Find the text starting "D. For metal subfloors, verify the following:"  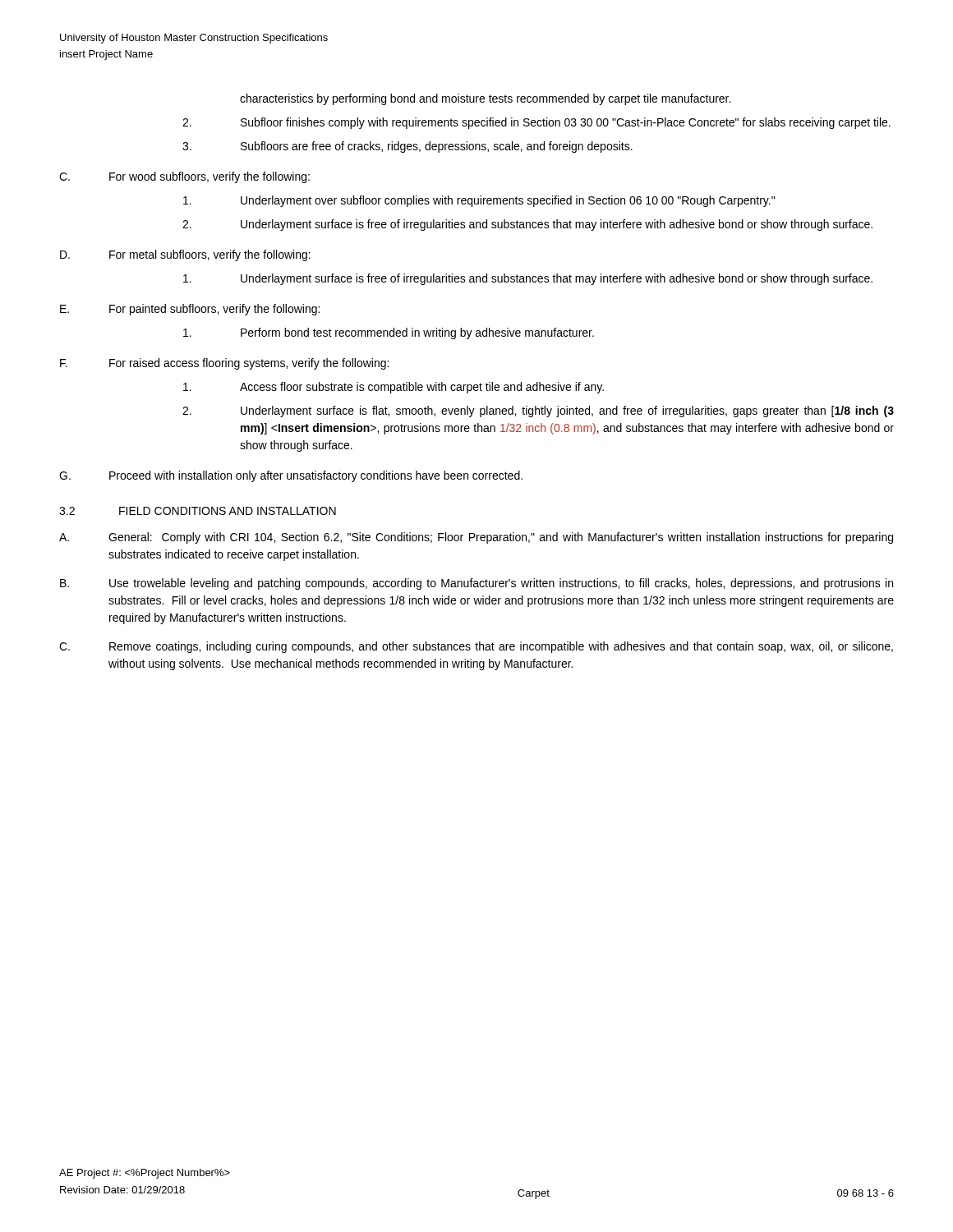(x=185, y=255)
